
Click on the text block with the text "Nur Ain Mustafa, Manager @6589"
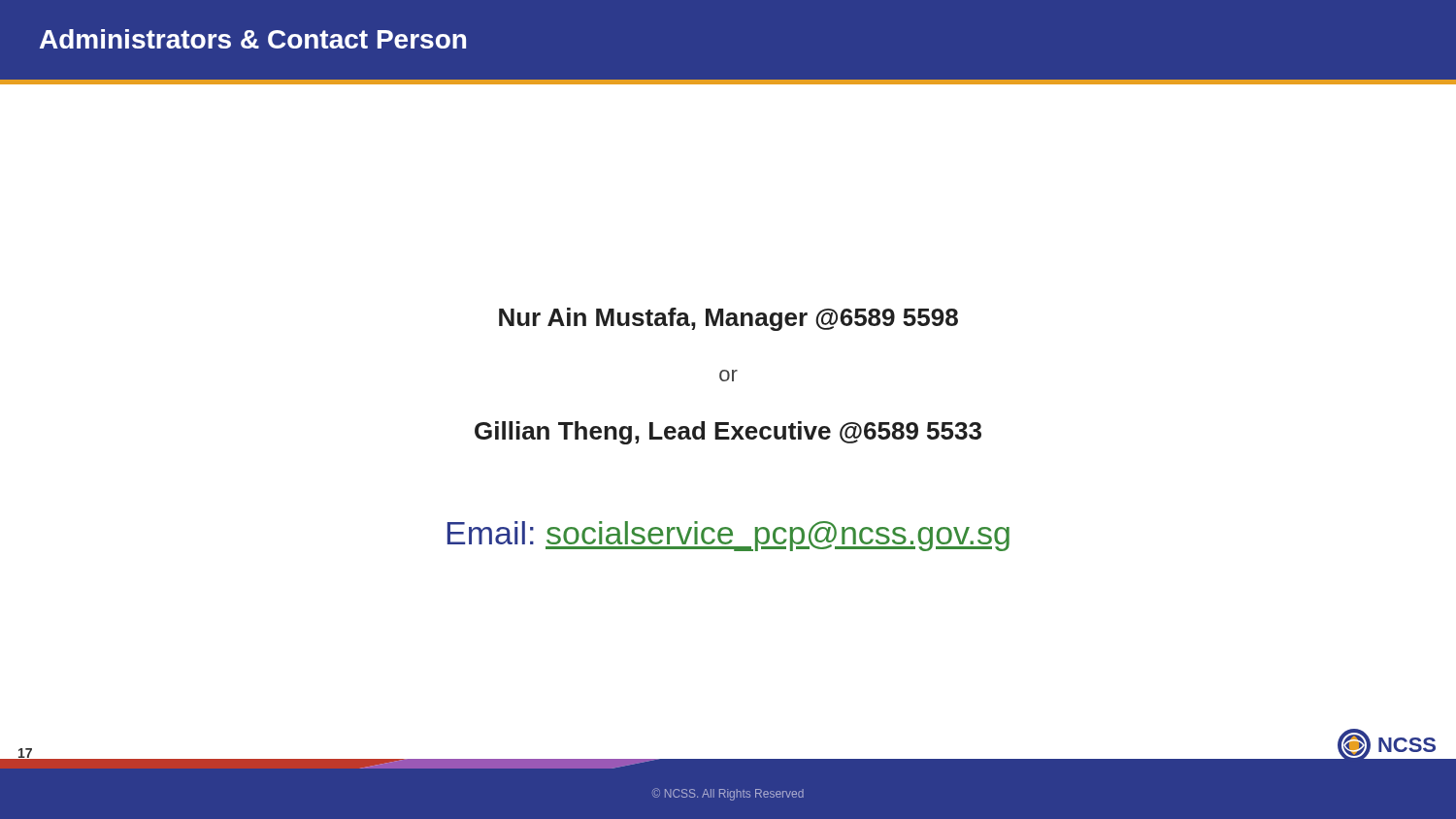point(728,317)
